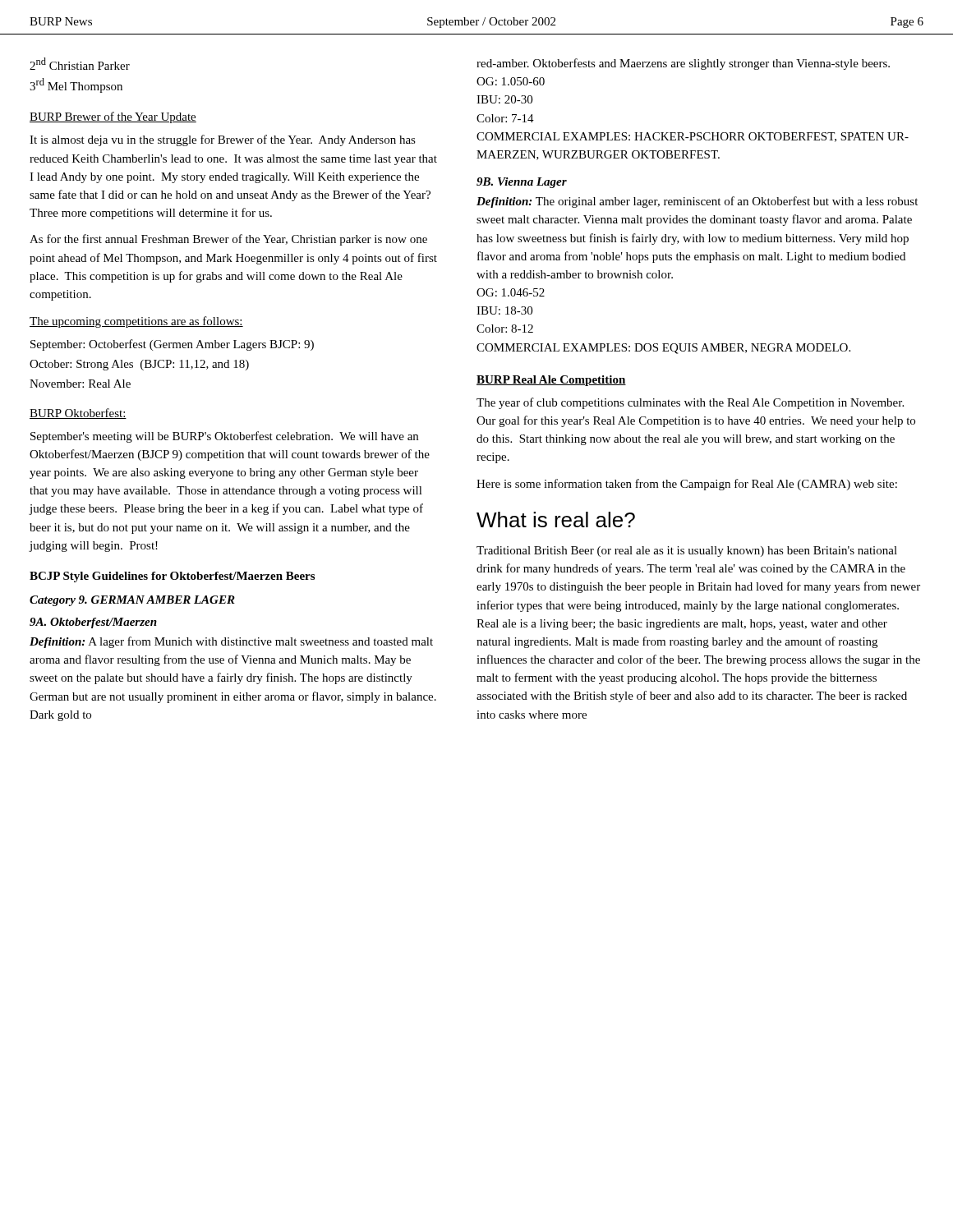Select the text block containing "It is almost deja vu in the struggle"

[233, 176]
